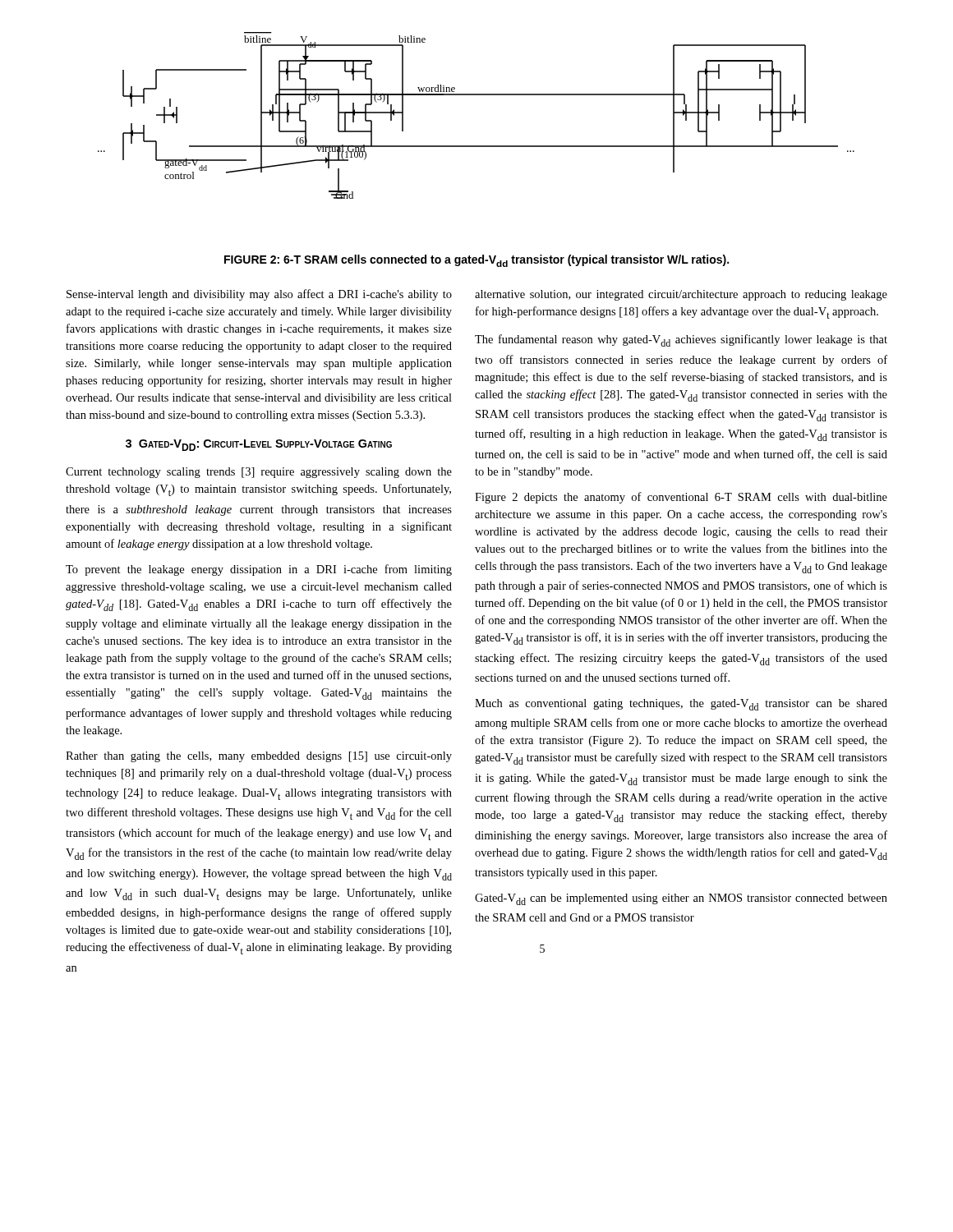
Task: Locate the section header containing "3 Gated-VDD: Circuit-Level"
Action: (259, 445)
